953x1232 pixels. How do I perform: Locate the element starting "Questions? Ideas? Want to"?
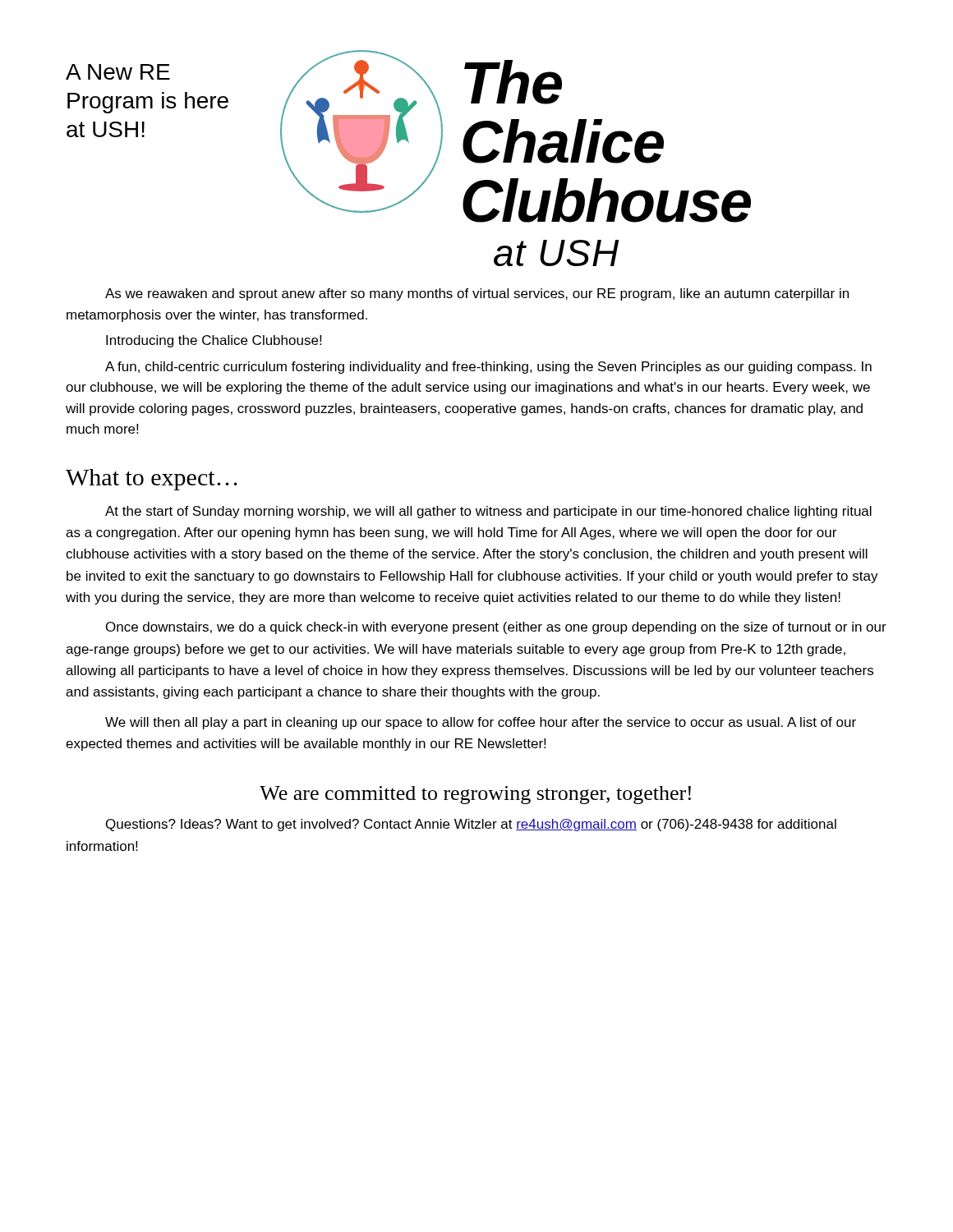[476, 836]
